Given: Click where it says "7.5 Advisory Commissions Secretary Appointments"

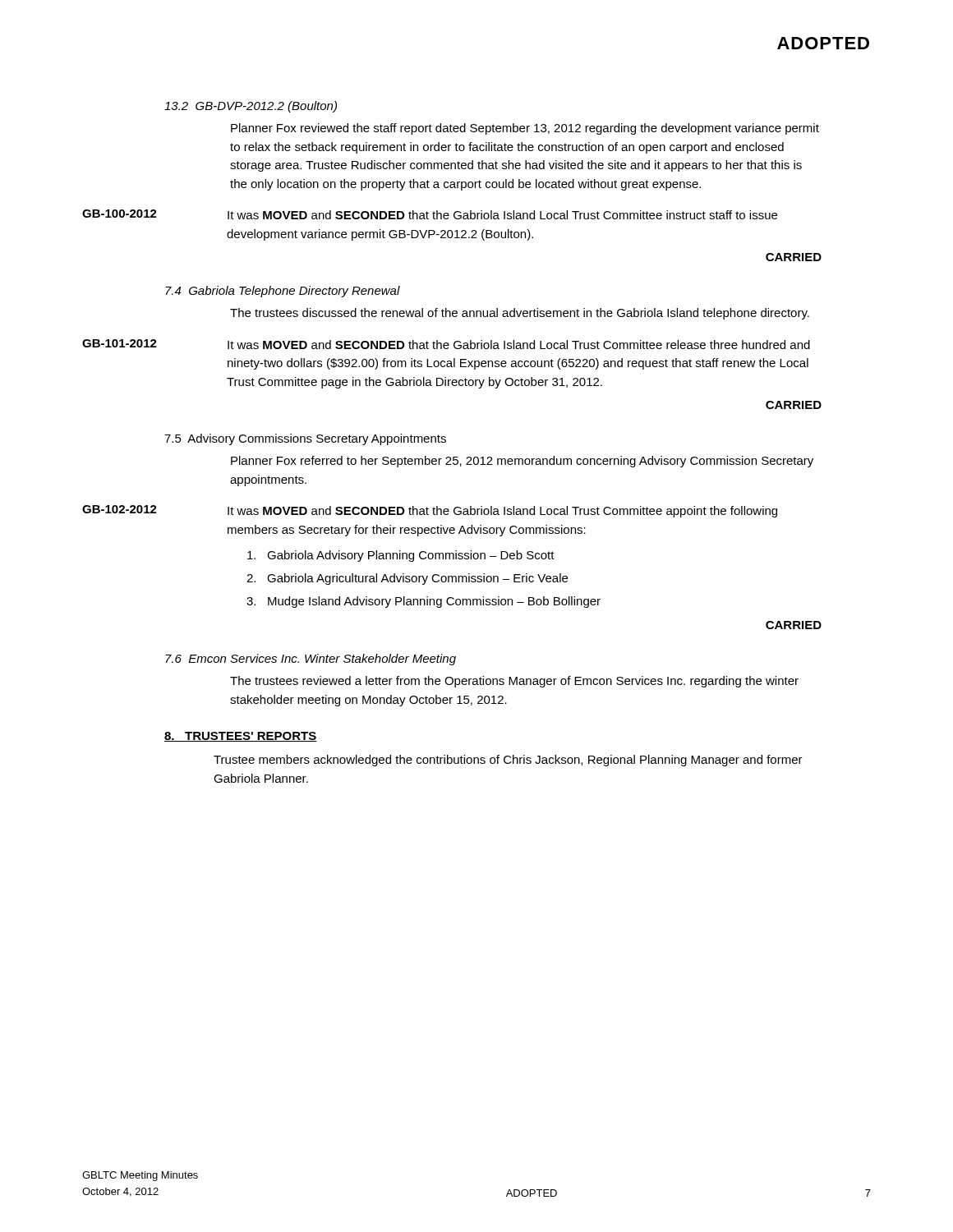Looking at the screenshot, I should pyautogui.click(x=305, y=438).
